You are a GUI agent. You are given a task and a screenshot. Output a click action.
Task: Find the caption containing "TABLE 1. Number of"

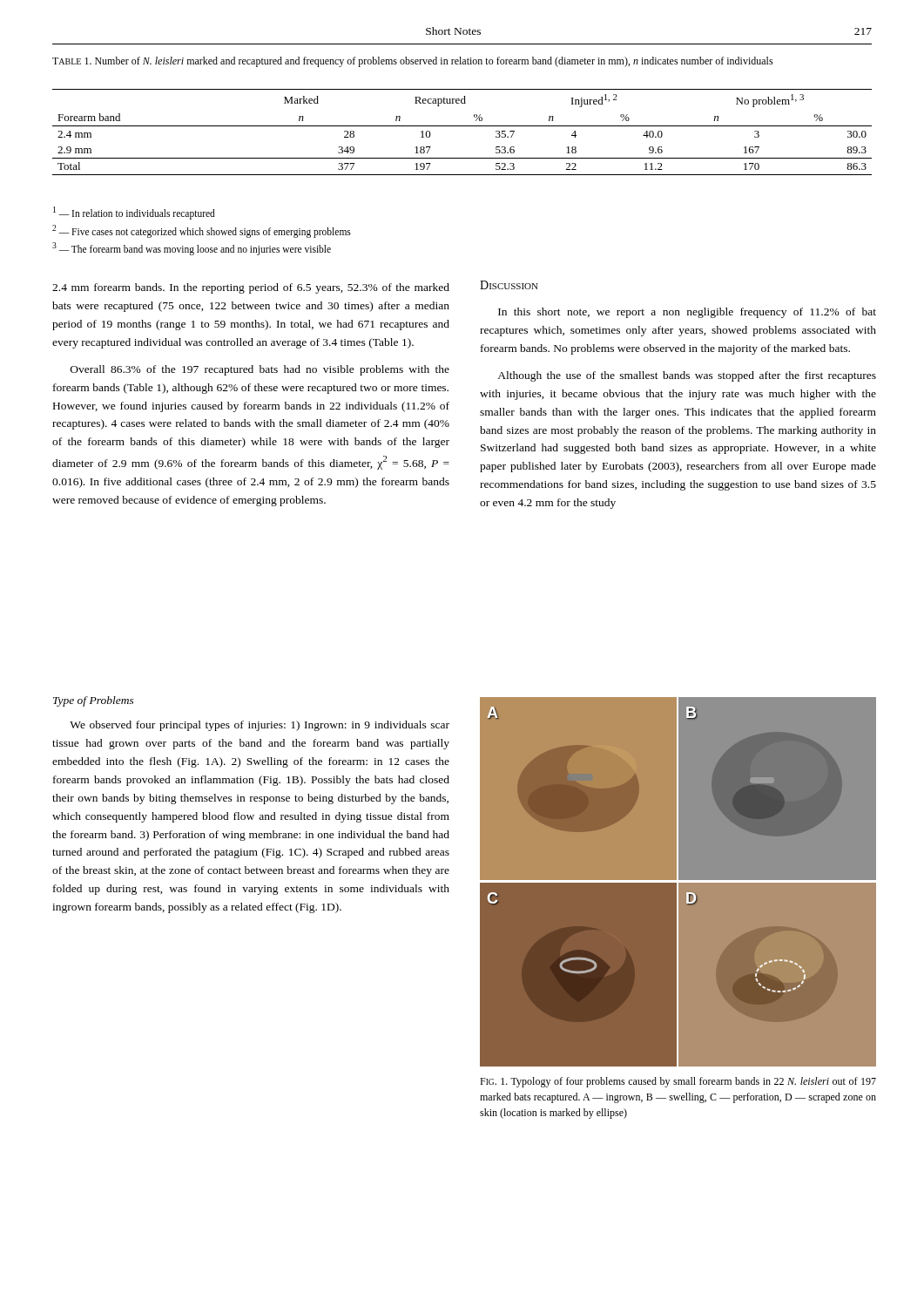pos(413,61)
